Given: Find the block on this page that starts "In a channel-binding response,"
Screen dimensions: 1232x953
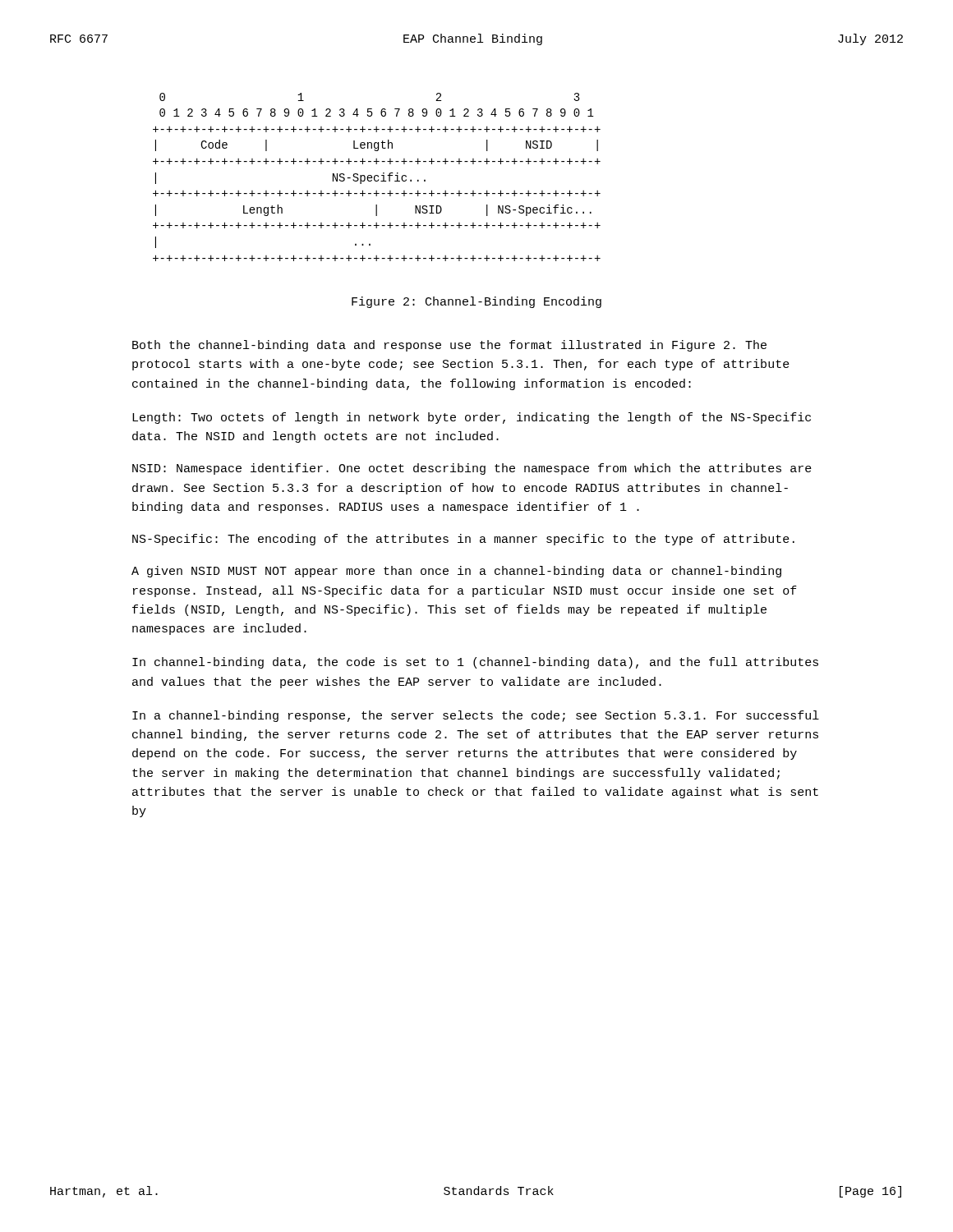Looking at the screenshot, I should pyautogui.click(x=475, y=764).
